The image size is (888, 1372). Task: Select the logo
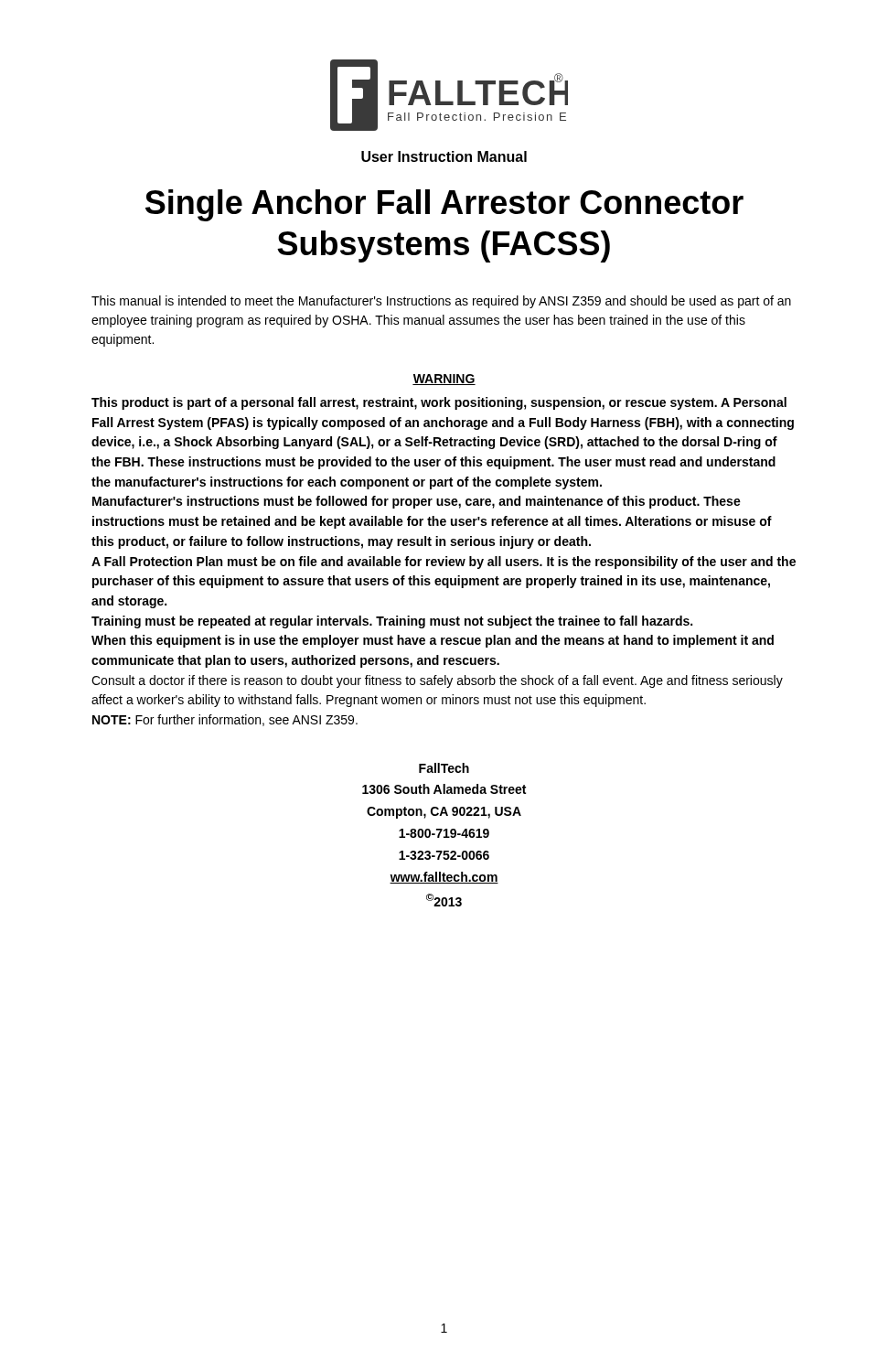tap(444, 97)
